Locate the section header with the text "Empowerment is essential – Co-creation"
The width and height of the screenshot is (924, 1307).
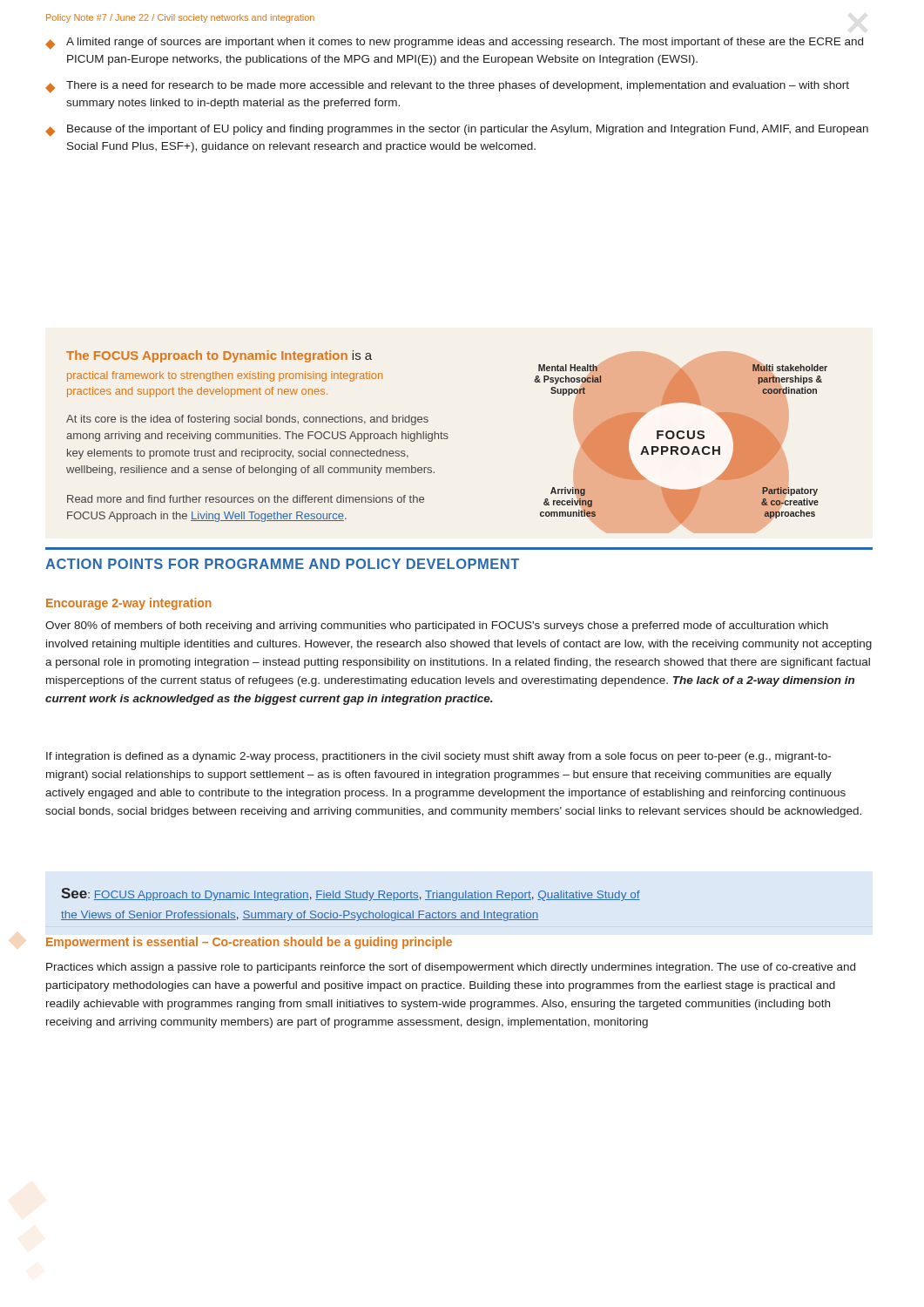click(249, 942)
